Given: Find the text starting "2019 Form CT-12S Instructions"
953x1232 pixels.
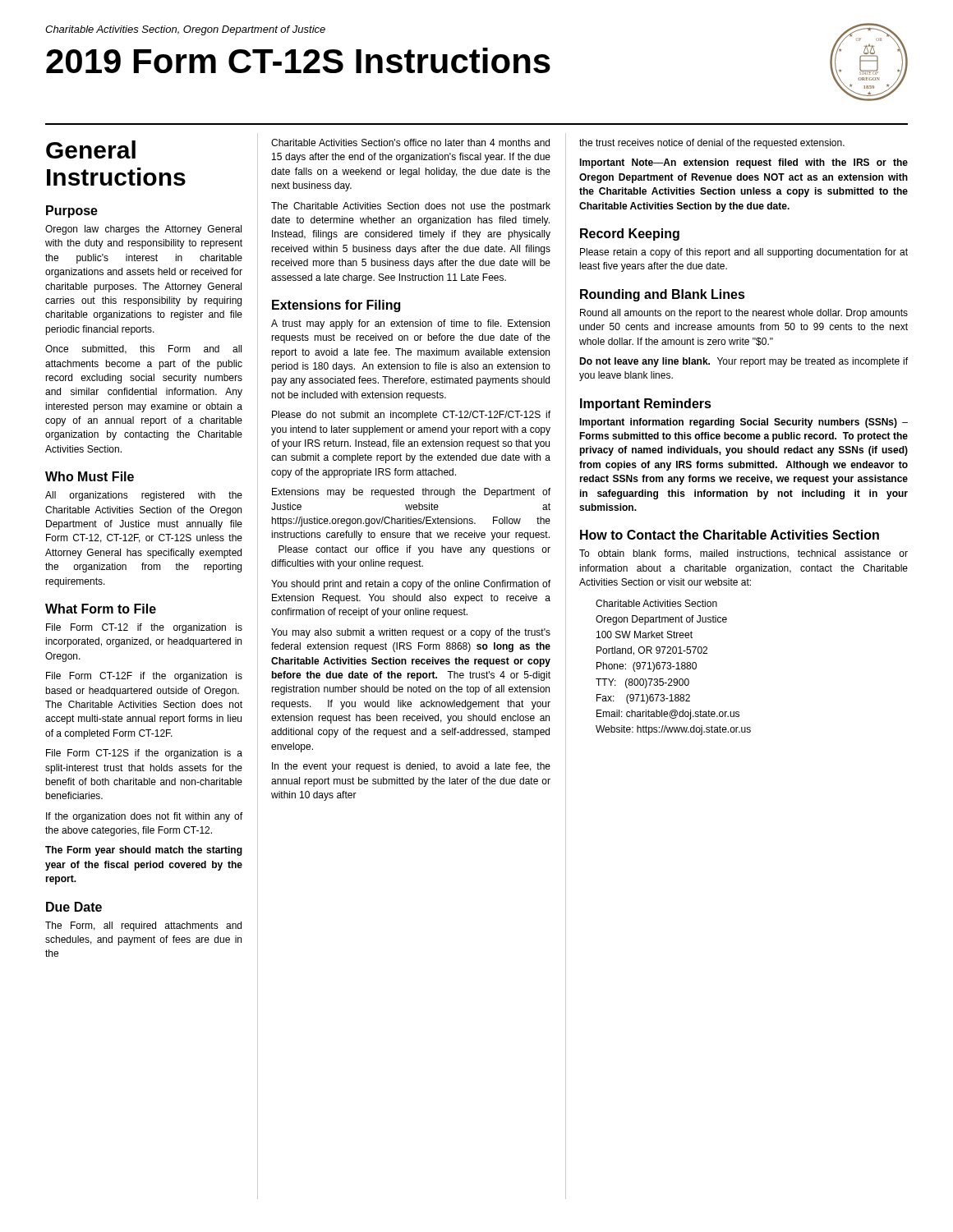Looking at the screenshot, I should tap(298, 62).
